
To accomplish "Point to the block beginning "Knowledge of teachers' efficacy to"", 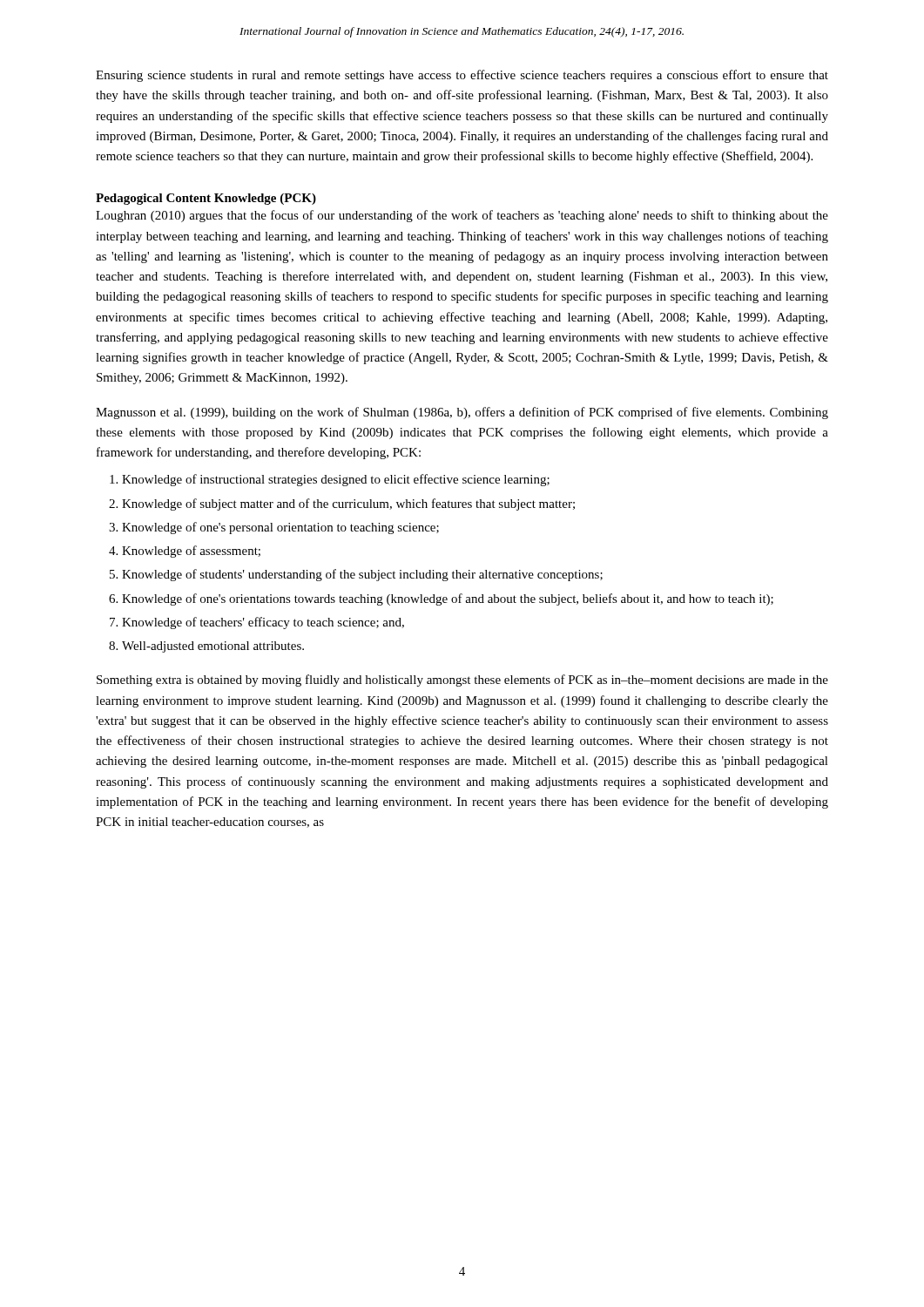I will pyautogui.click(x=263, y=622).
